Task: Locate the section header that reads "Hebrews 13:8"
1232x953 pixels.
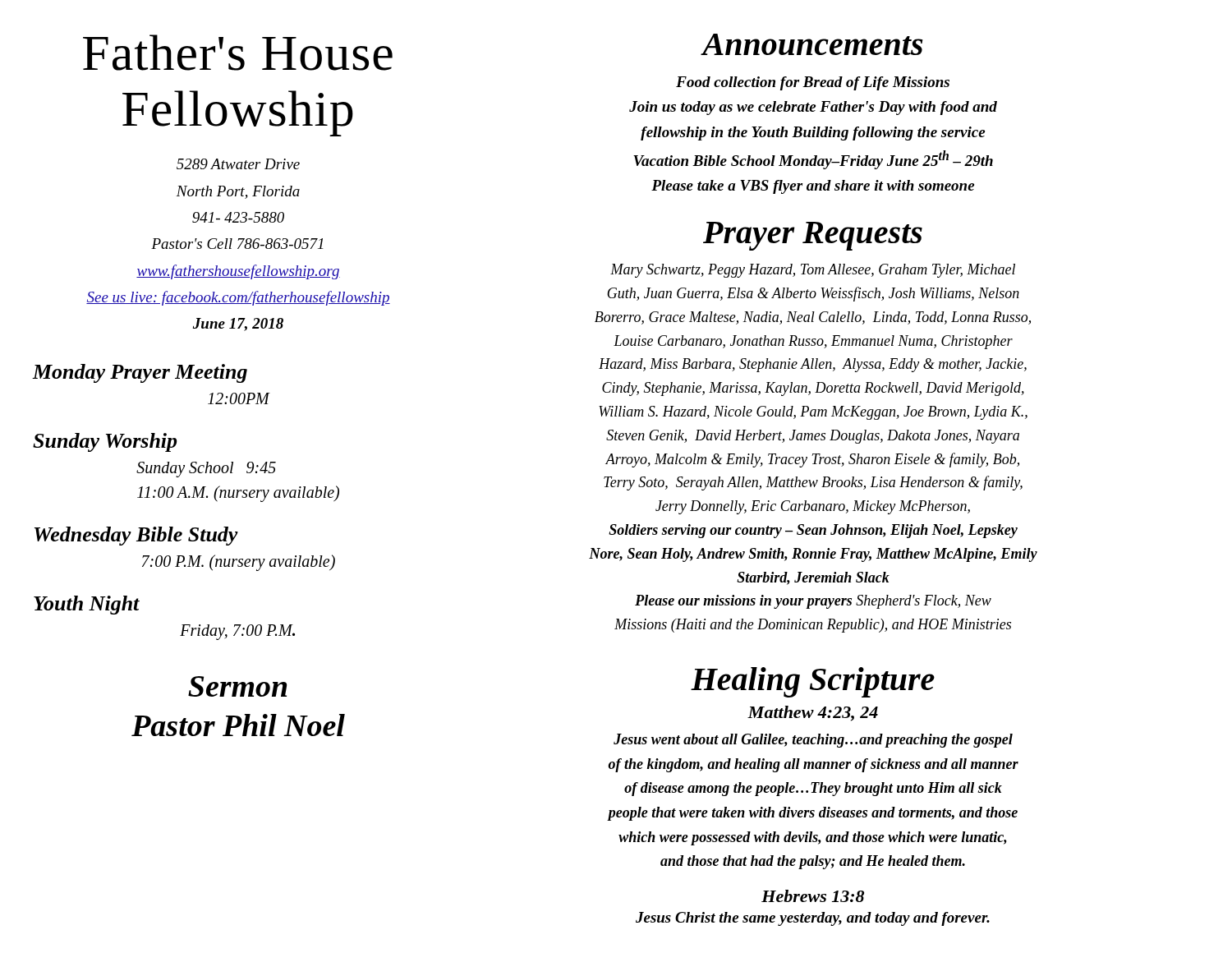Action: pos(813,896)
